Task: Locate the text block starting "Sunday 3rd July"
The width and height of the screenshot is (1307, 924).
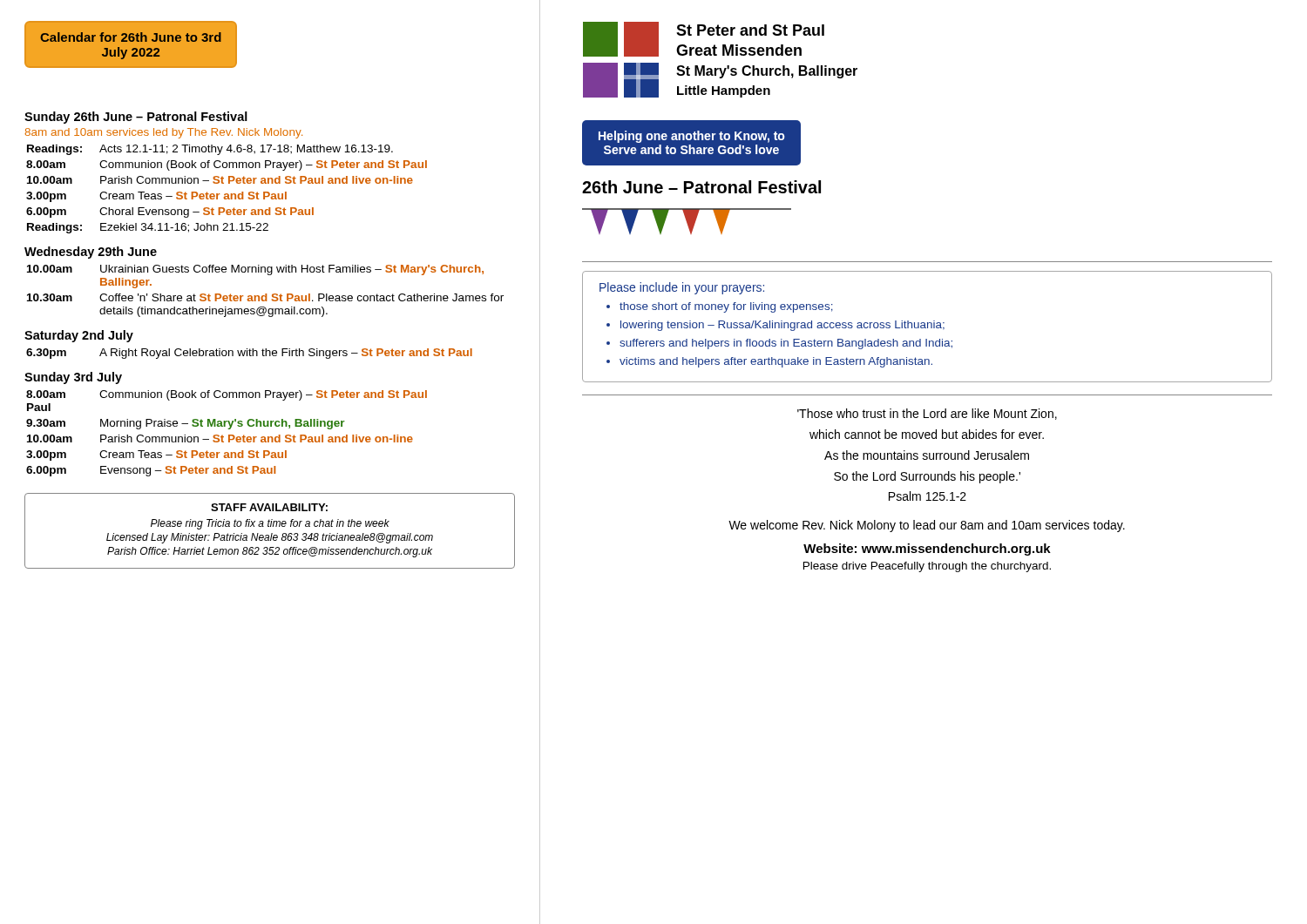Action: (73, 378)
